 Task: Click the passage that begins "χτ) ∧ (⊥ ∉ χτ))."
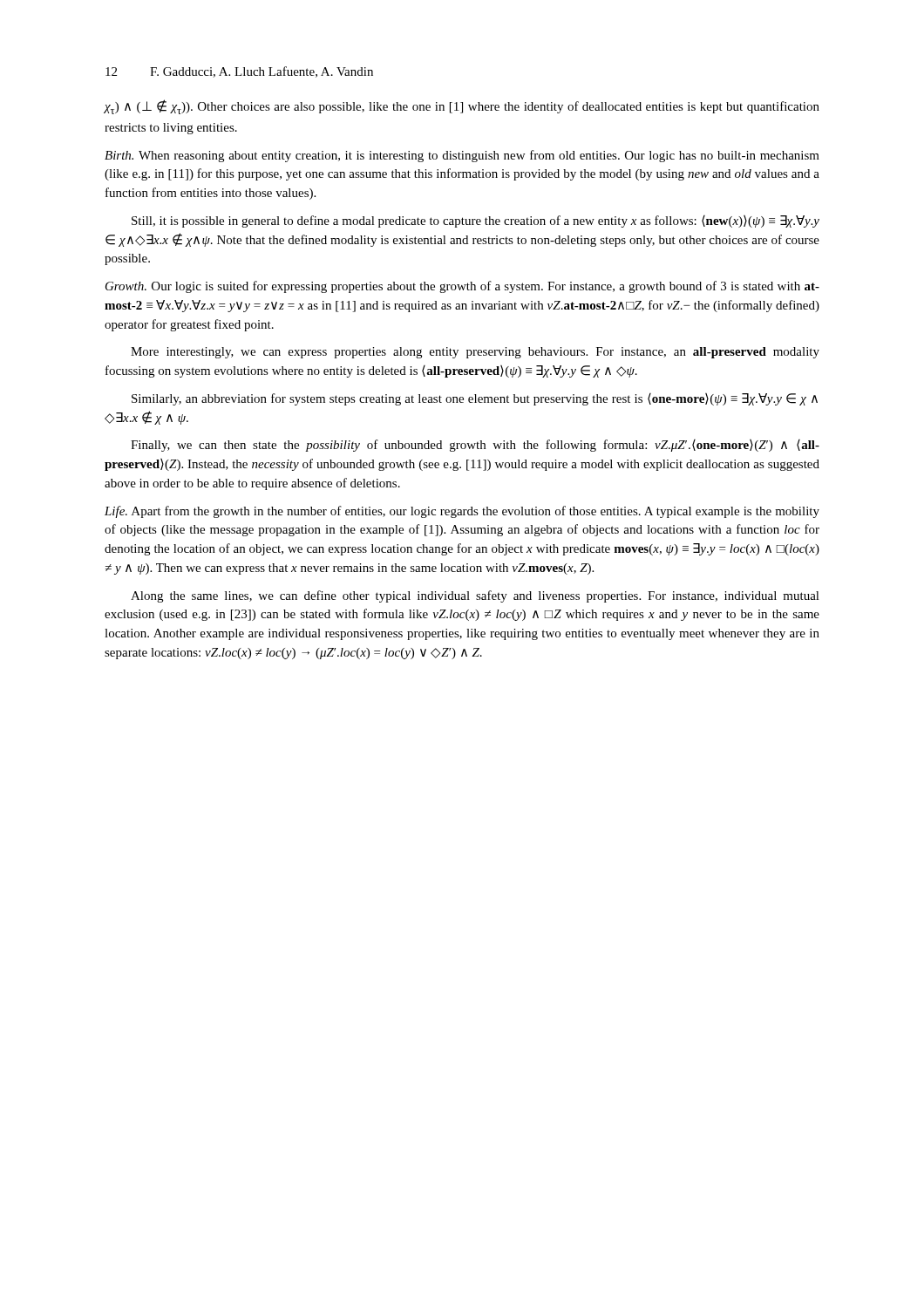pyautogui.click(x=462, y=117)
